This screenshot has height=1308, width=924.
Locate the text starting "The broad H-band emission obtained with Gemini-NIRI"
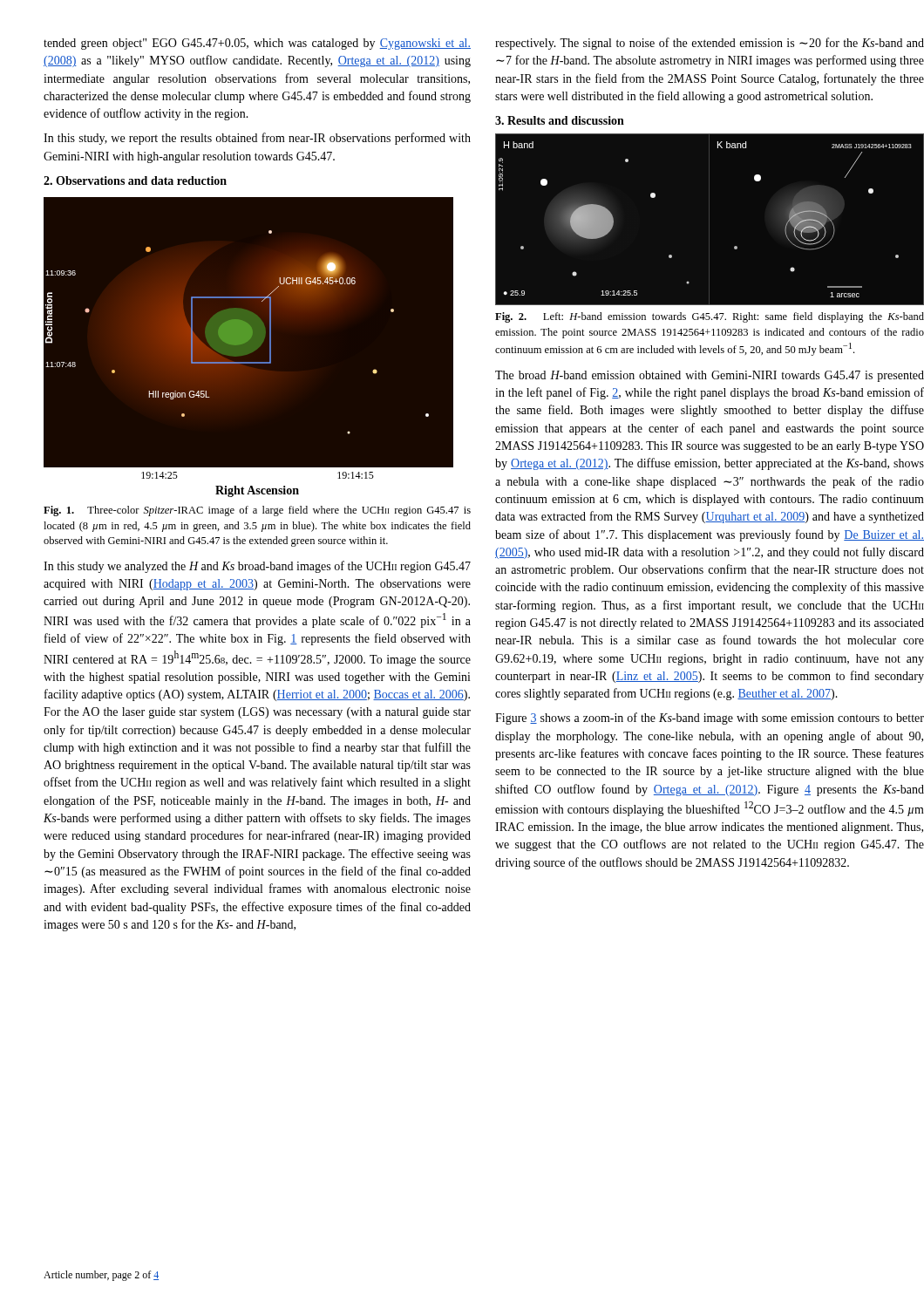(x=710, y=619)
